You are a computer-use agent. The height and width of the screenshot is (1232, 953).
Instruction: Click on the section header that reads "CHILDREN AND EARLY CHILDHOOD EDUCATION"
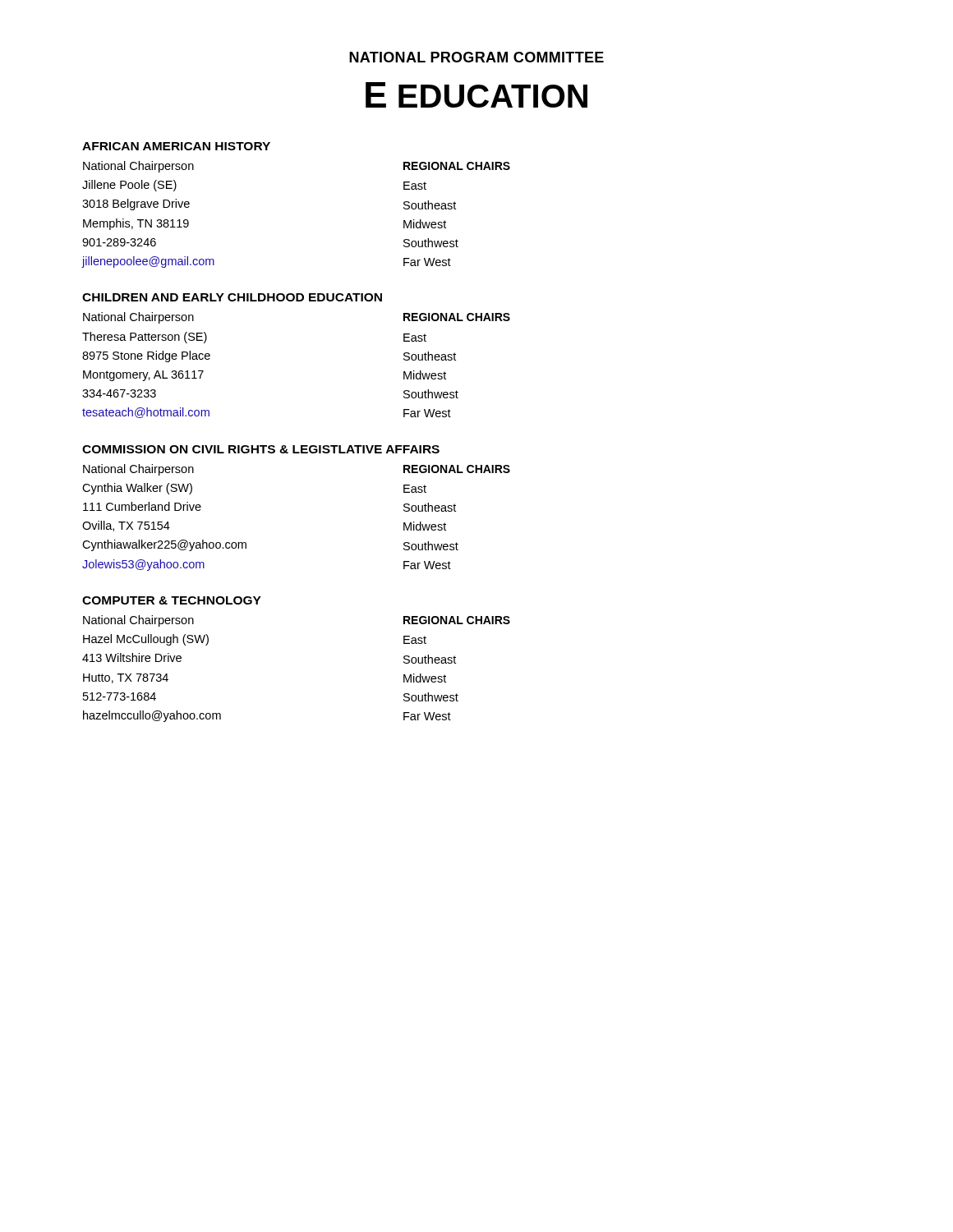pos(232,297)
